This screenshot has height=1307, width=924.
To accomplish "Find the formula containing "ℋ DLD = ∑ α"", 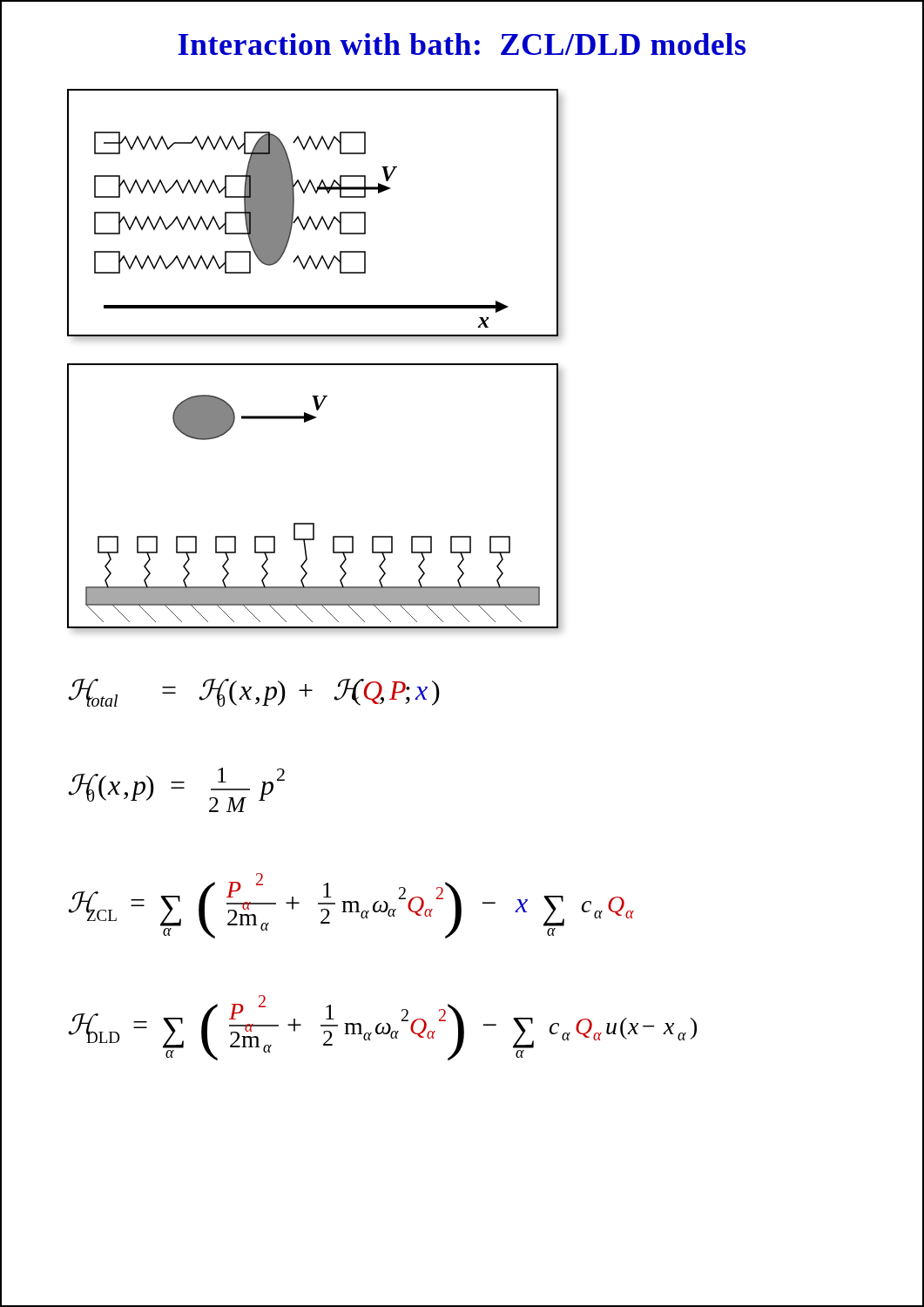I will pos(459,1026).
